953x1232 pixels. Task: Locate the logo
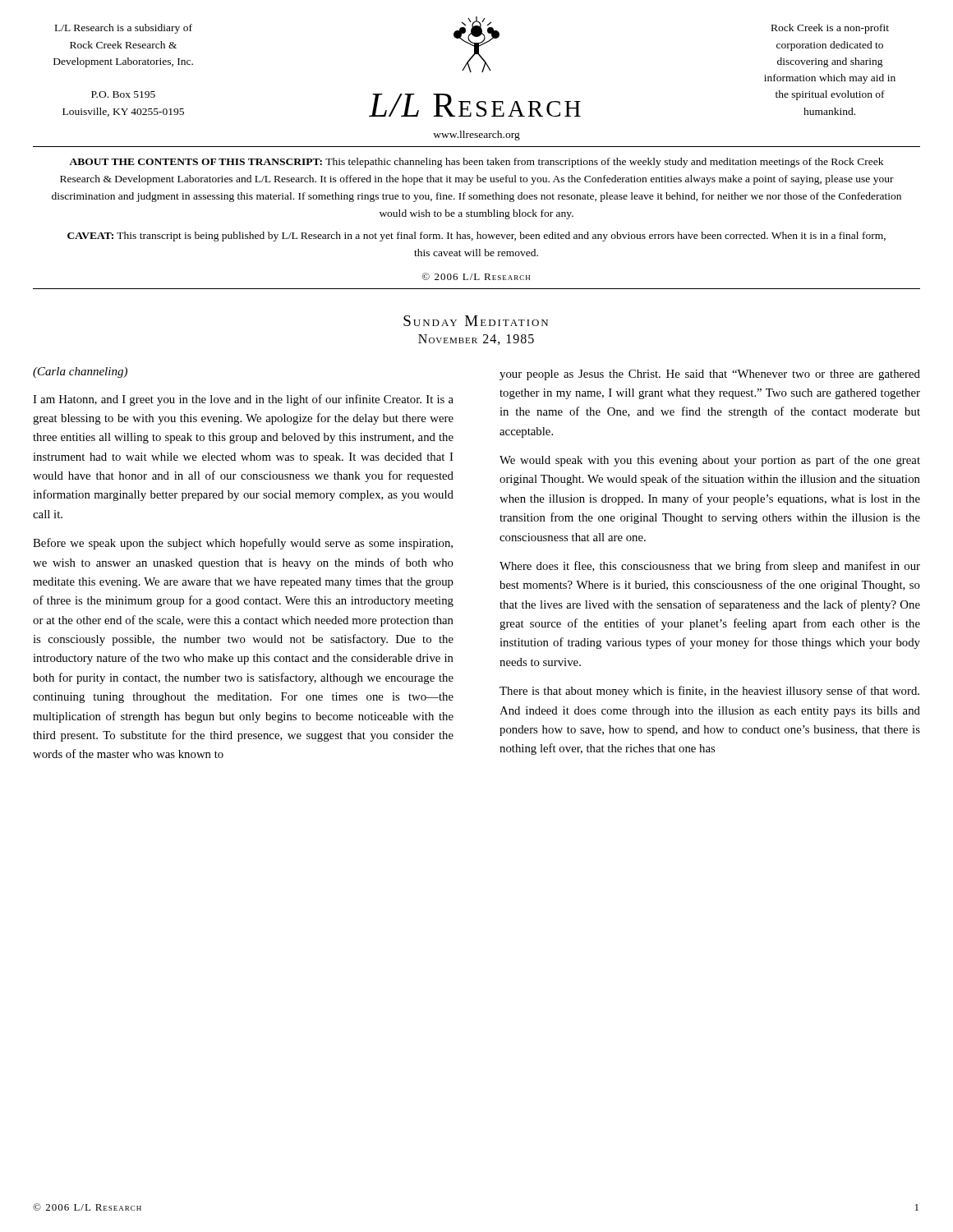(x=476, y=48)
